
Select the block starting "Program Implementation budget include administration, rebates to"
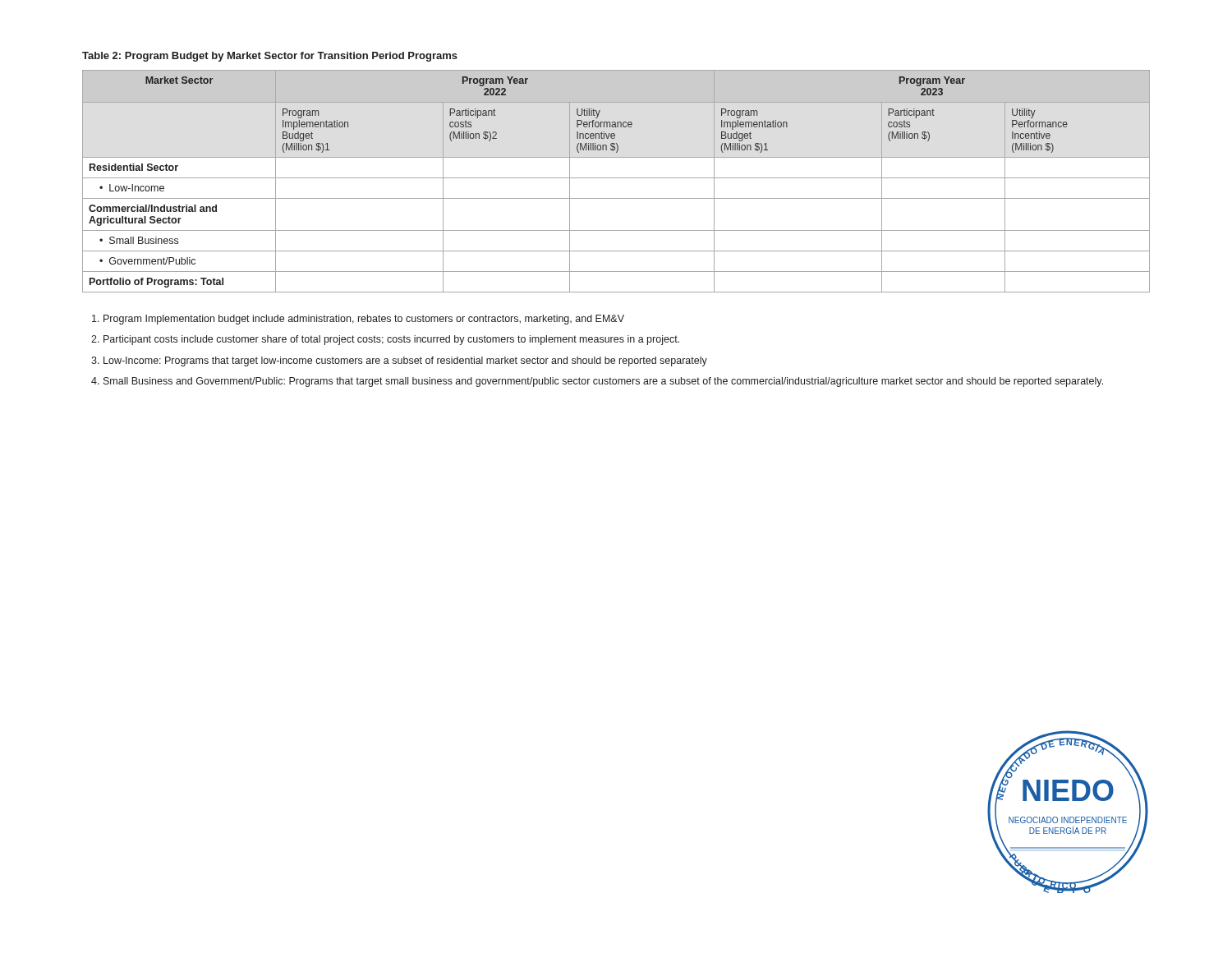click(363, 319)
